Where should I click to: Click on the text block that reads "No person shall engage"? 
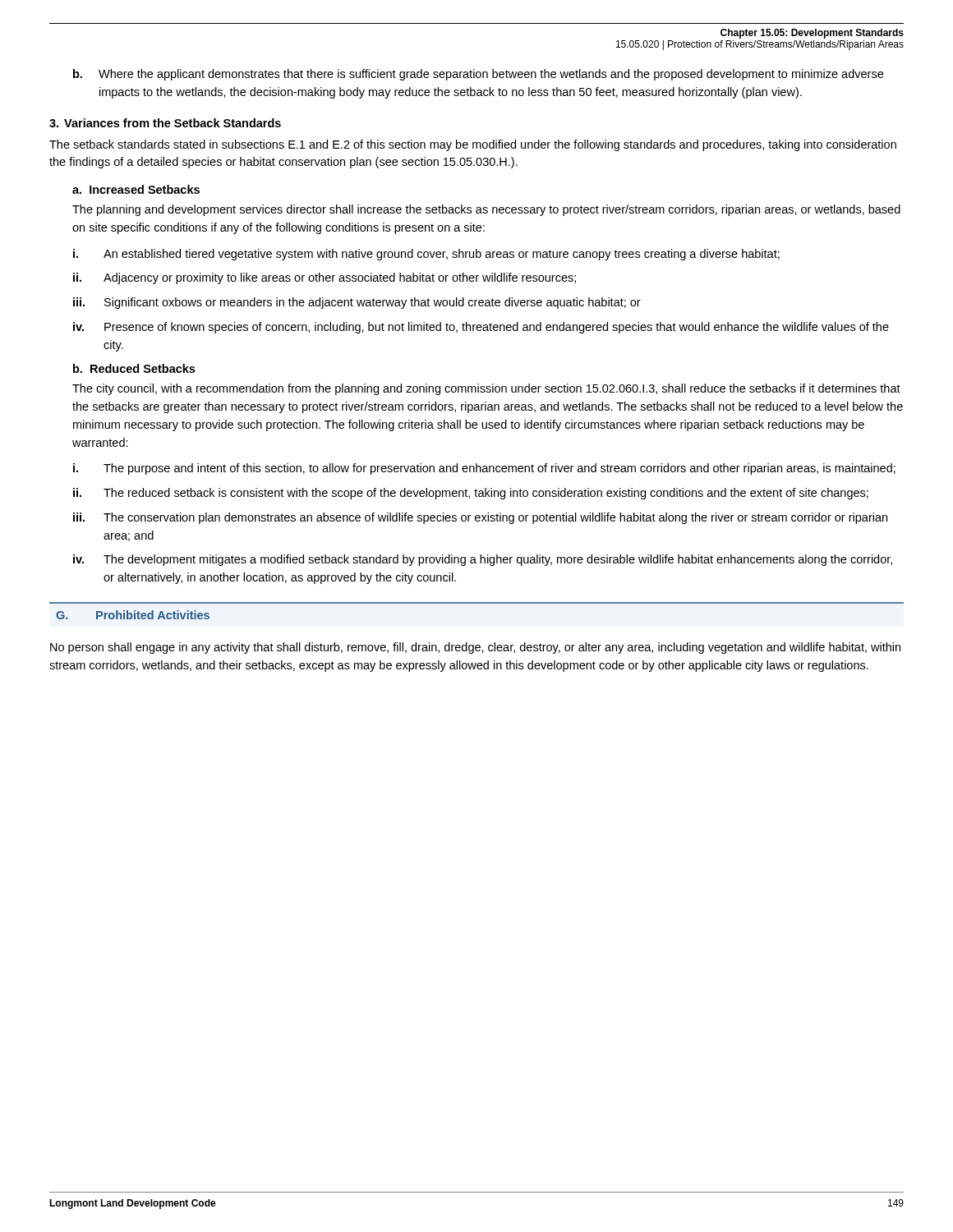(475, 656)
